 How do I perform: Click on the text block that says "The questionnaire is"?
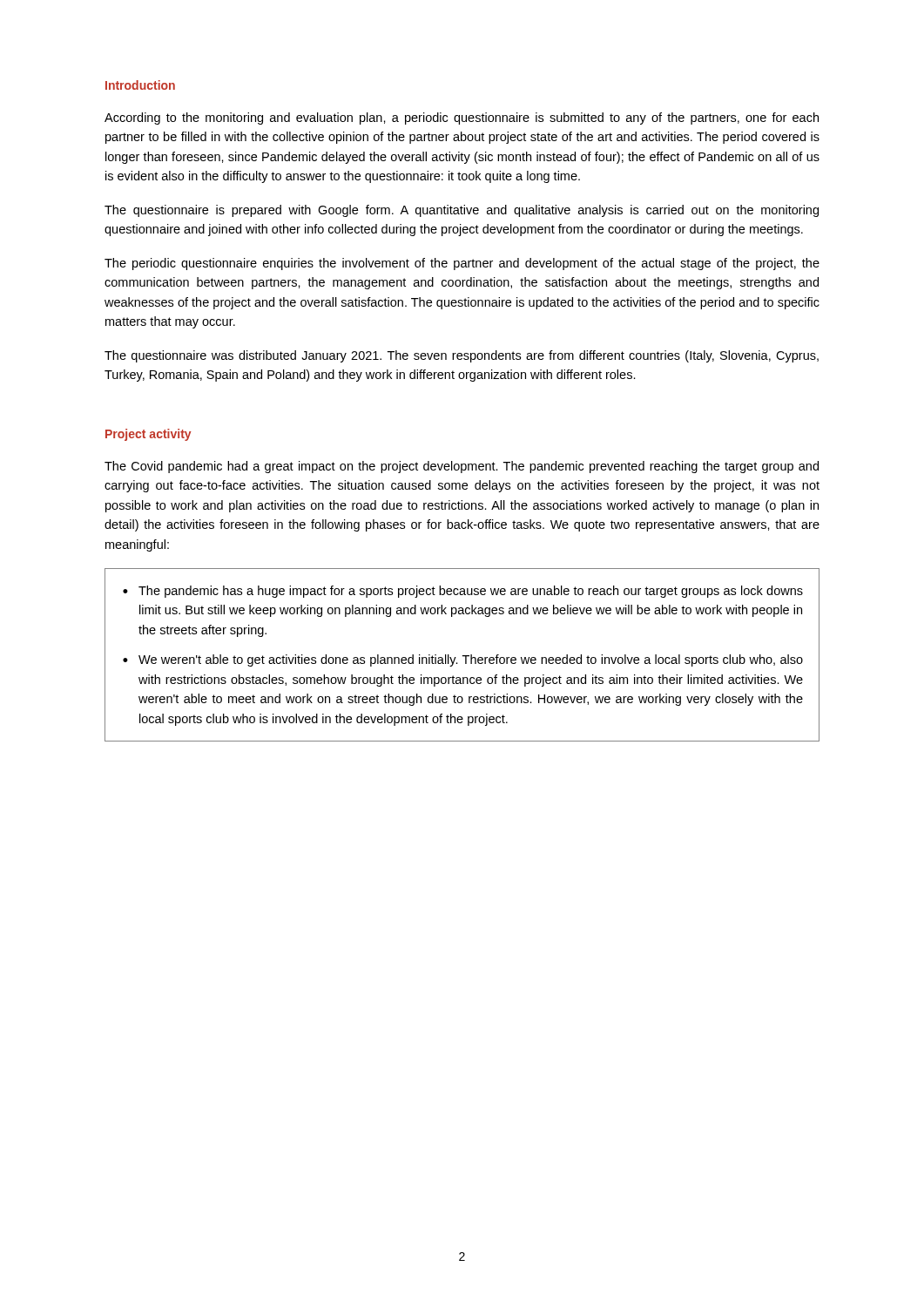tap(462, 220)
